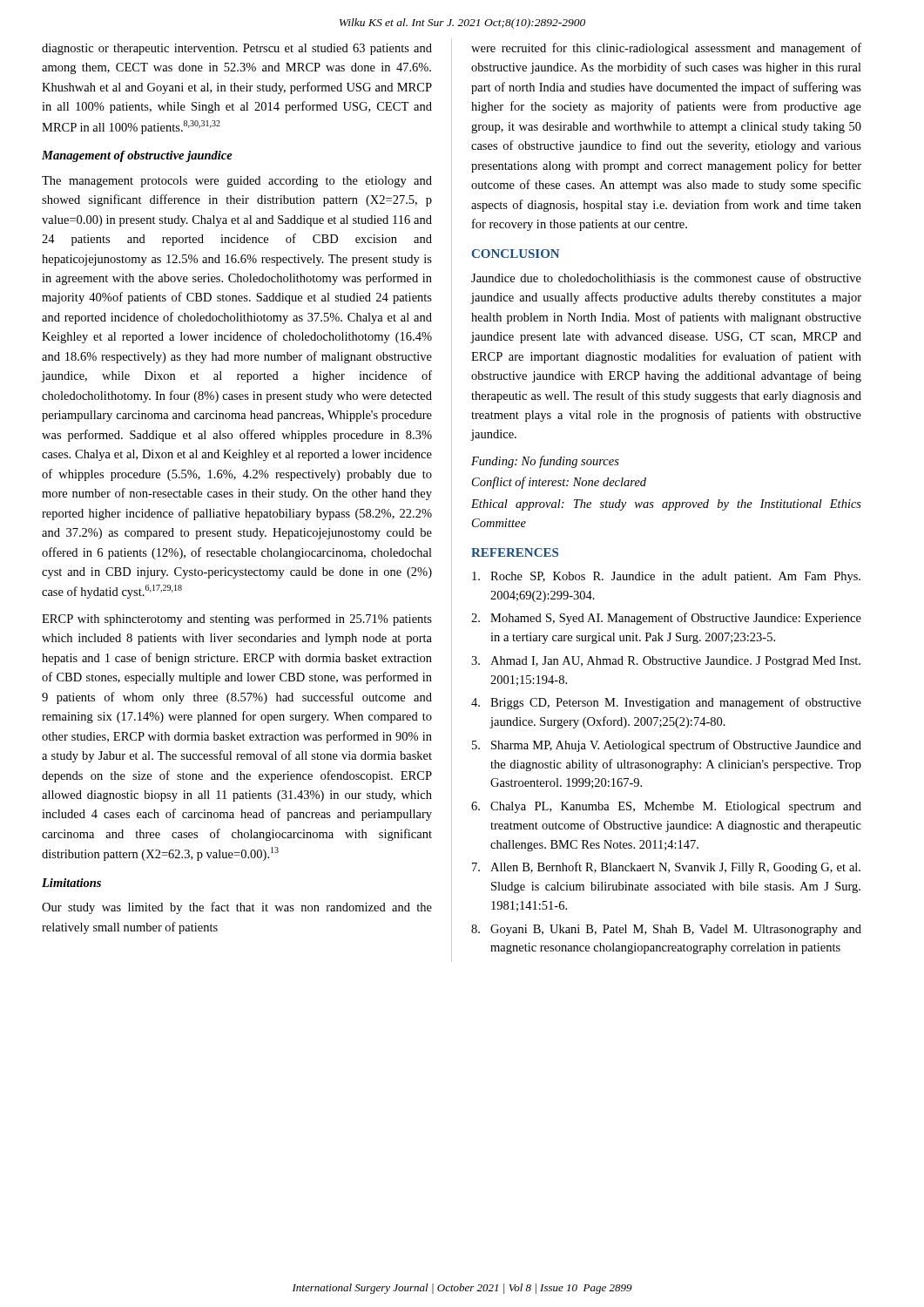The height and width of the screenshot is (1307, 924).
Task: Click on the passage starting "Funding: No funding sources Conflict of interest: None"
Action: tap(666, 492)
